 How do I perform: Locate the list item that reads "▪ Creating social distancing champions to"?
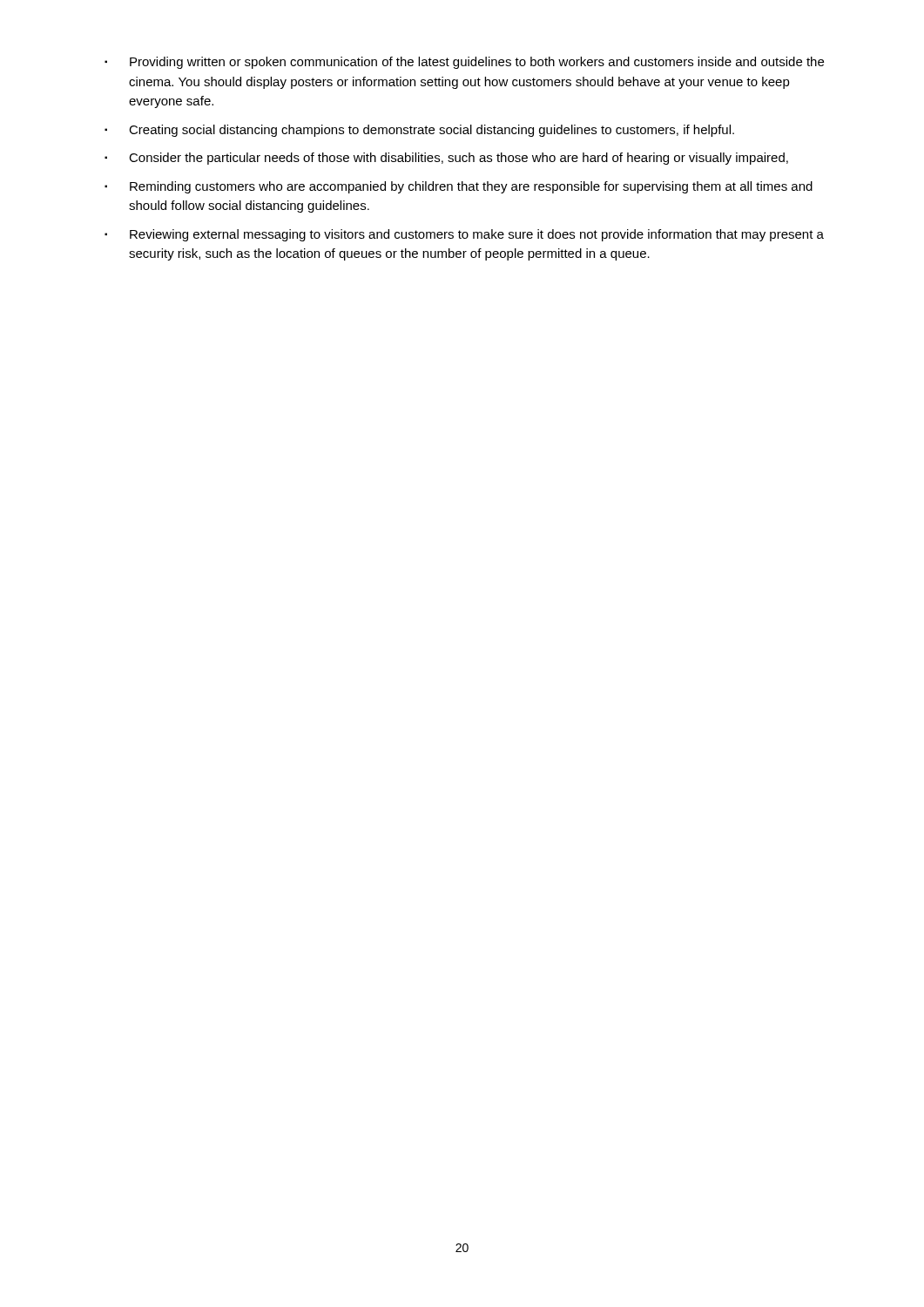[x=470, y=130]
